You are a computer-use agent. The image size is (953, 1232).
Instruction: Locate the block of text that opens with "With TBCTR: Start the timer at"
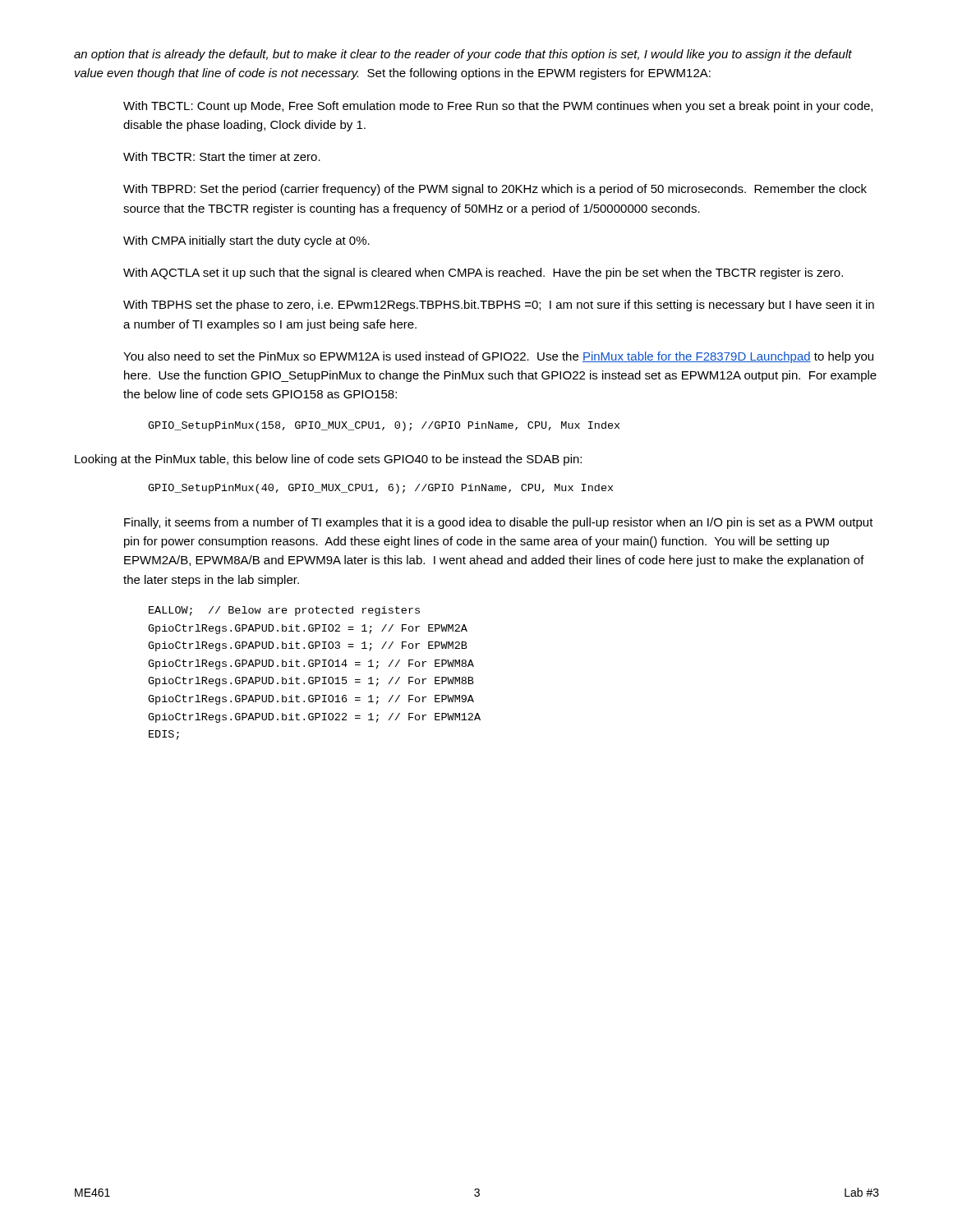(x=222, y=156)
